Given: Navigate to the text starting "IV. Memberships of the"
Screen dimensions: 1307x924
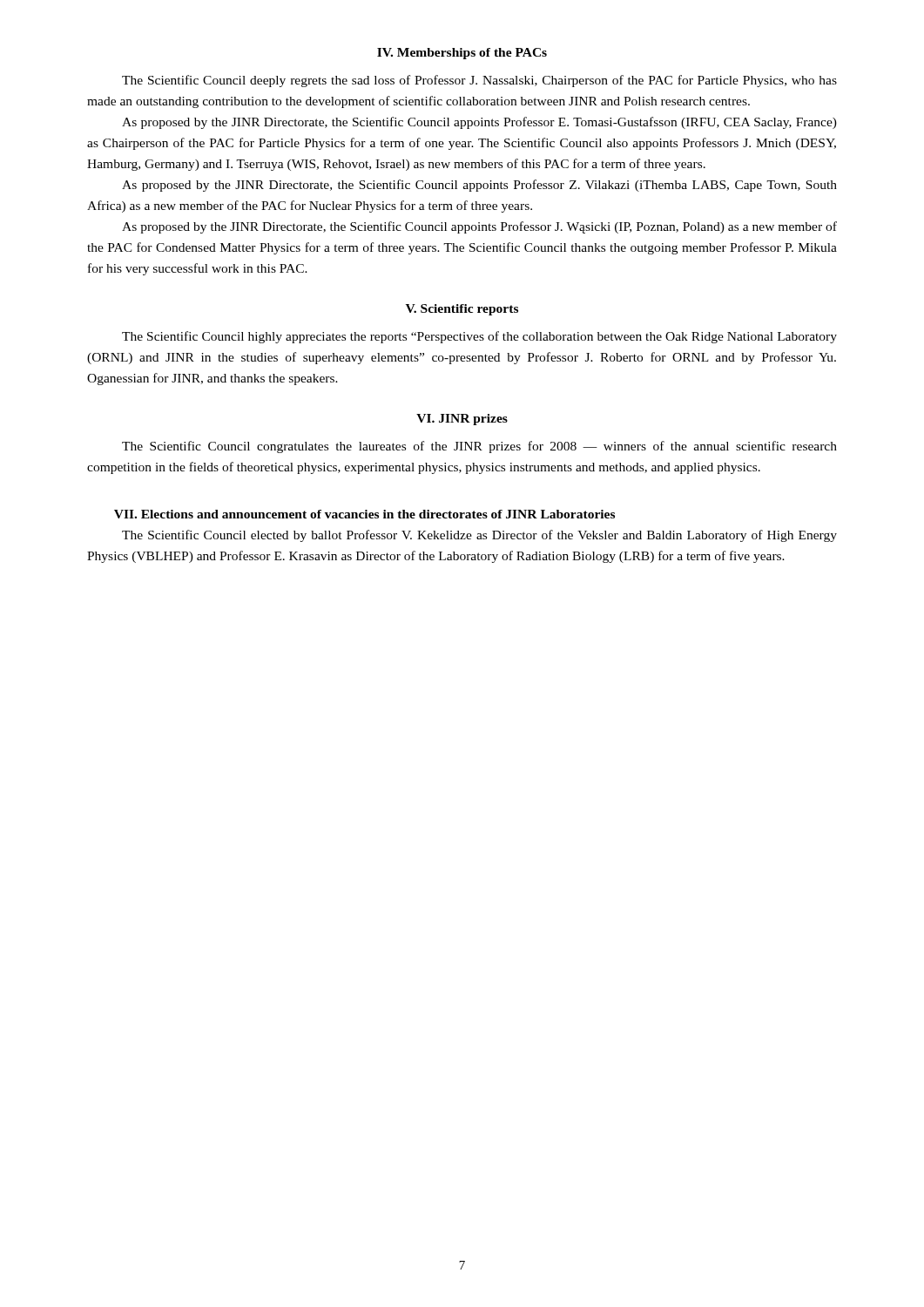Looking at the screenshot, I should click(x=462, y=52).
